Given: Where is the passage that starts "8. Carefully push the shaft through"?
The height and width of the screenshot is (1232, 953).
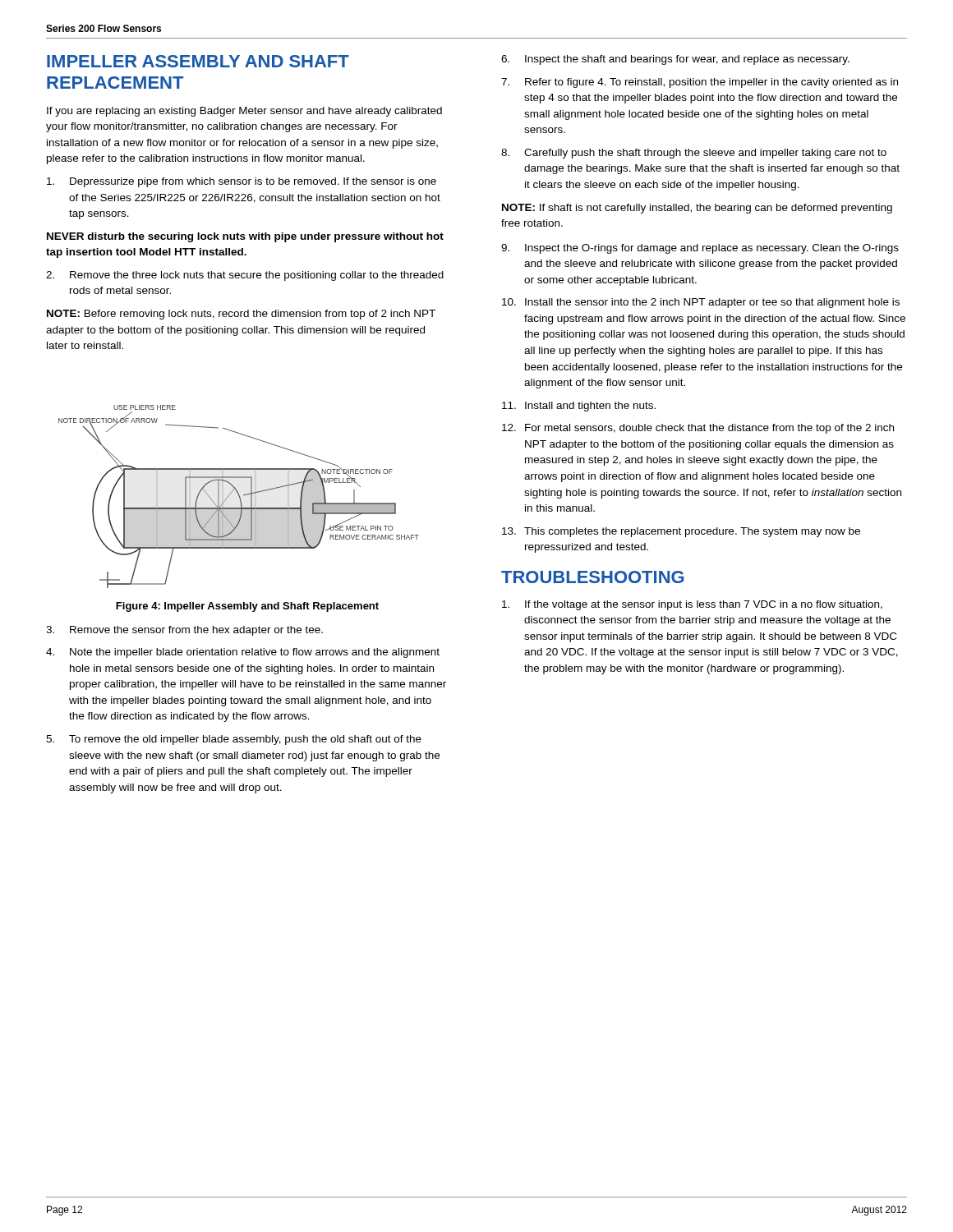Looking at the screenshot, I should [704, 168].
